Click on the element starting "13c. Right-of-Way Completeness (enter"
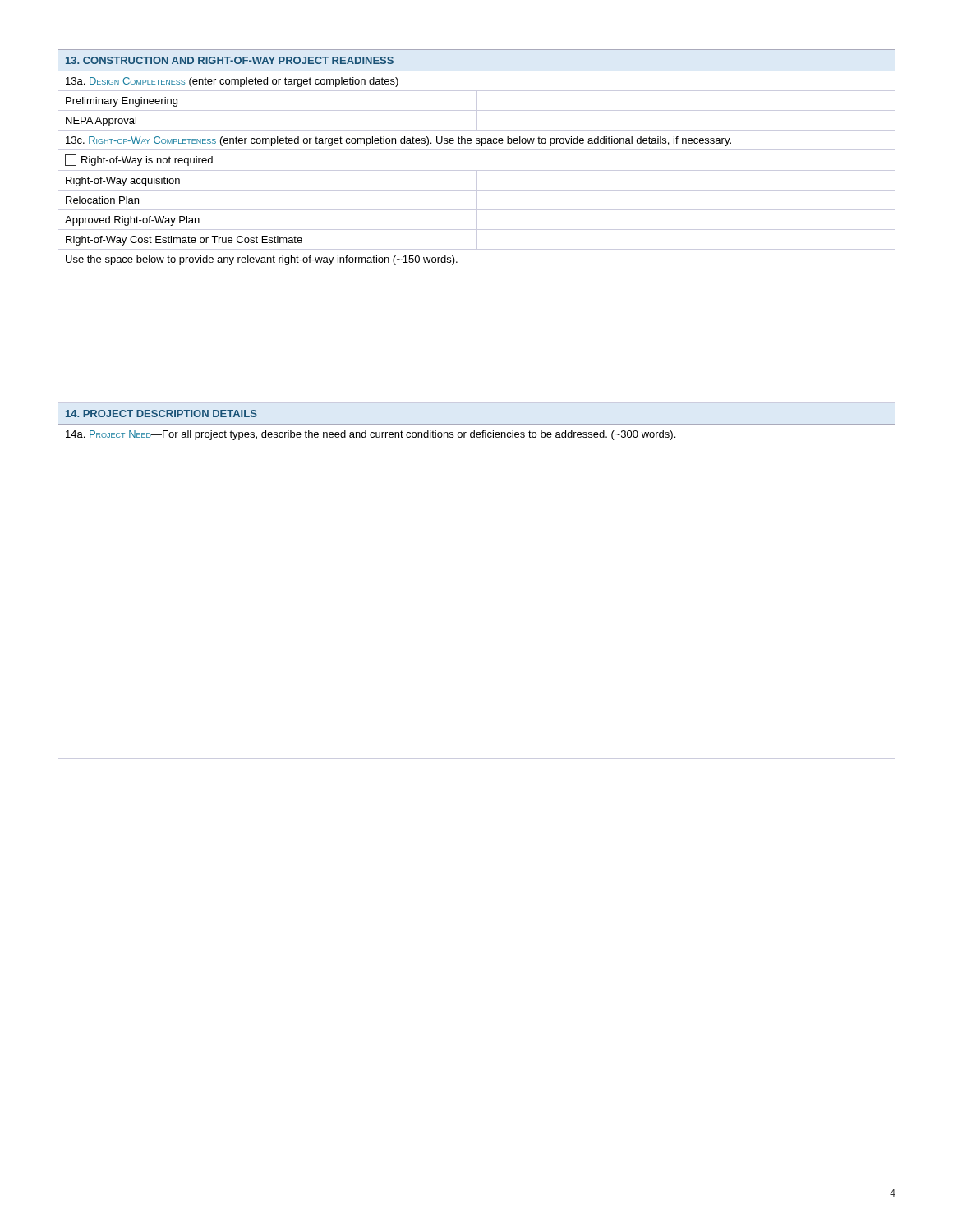The width and height of the screenshot is (953, 1232). coord(398,140)
